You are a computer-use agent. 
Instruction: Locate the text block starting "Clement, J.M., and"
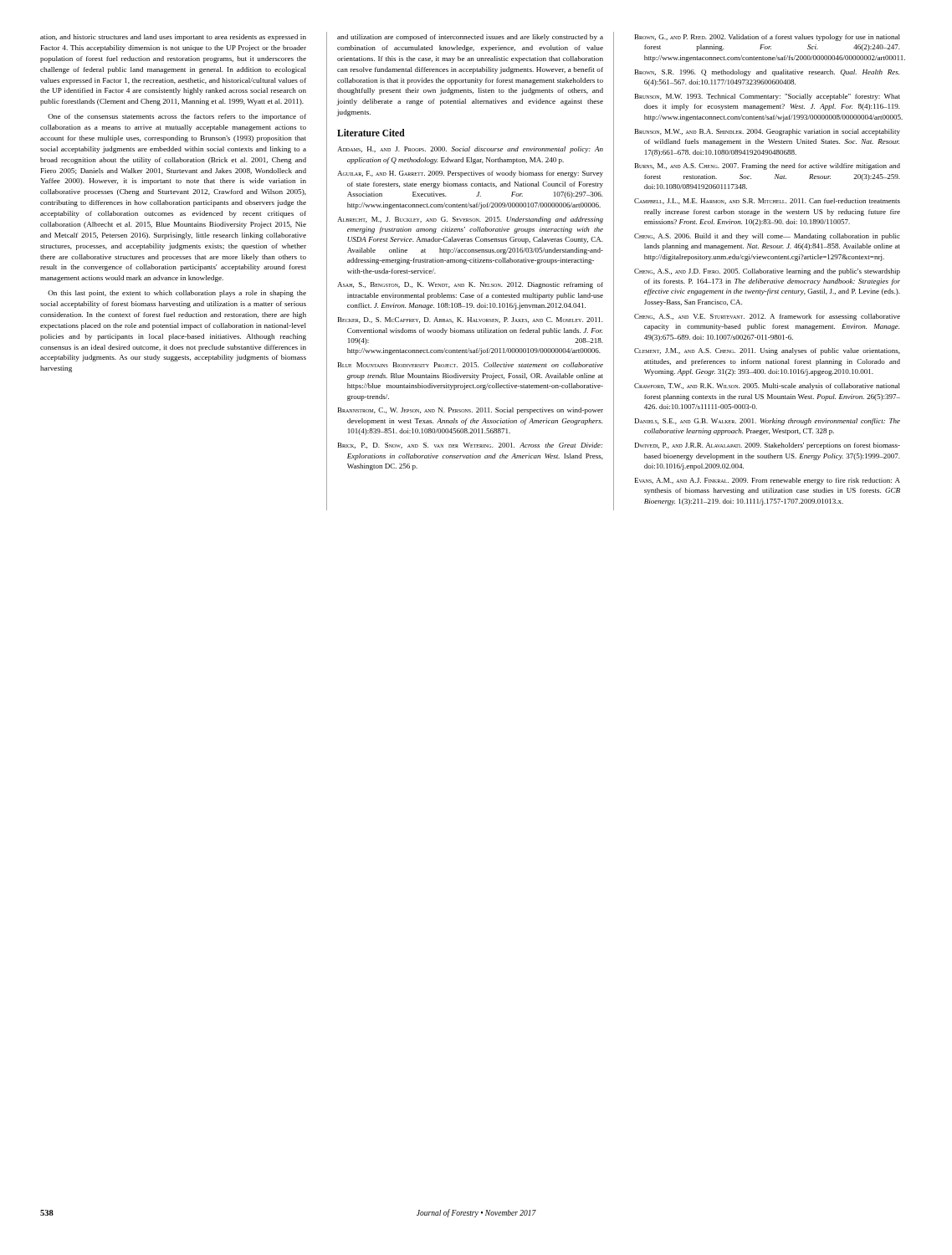point(767,361)
